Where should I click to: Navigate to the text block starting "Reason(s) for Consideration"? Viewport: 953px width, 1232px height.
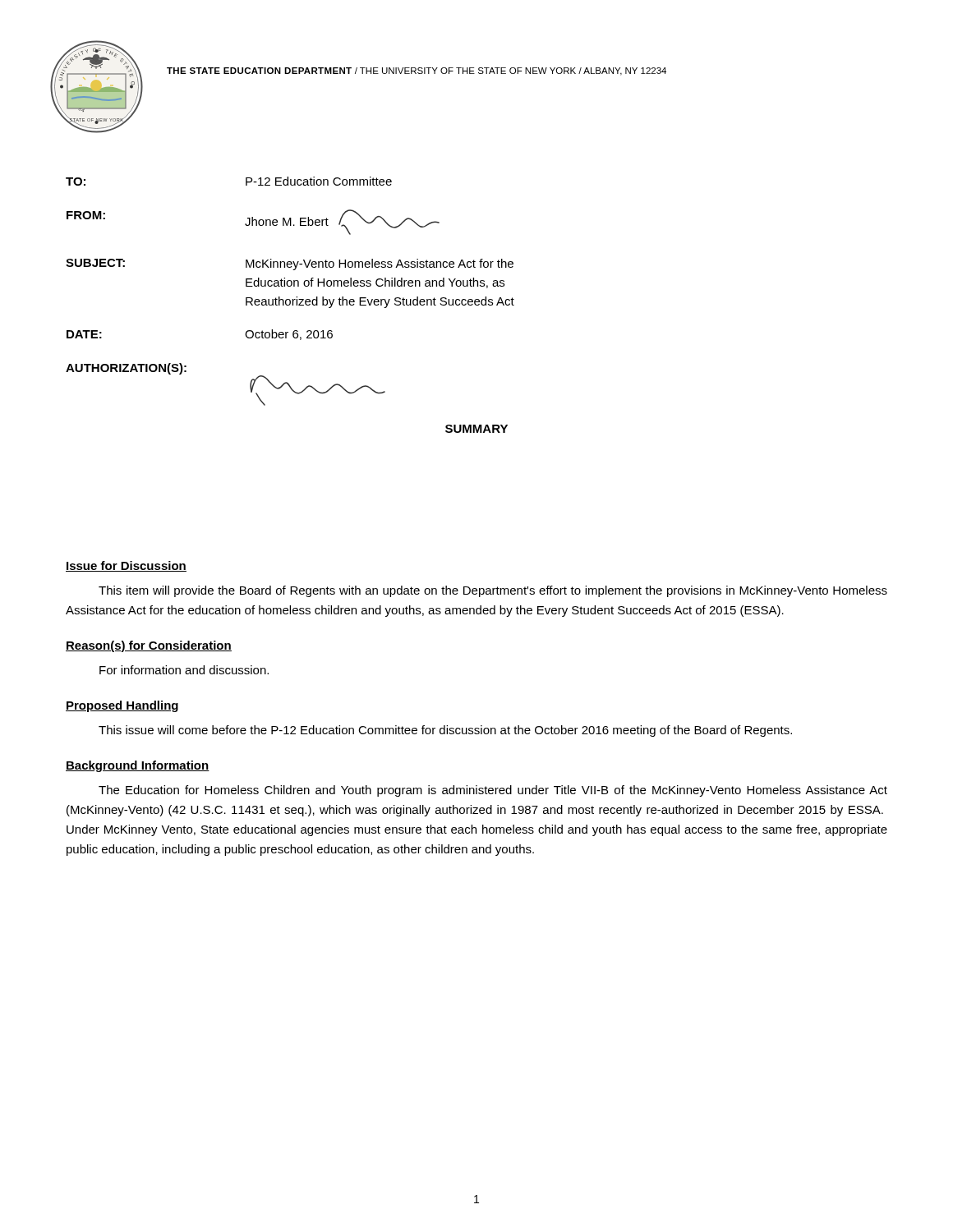tap(149, 645)
